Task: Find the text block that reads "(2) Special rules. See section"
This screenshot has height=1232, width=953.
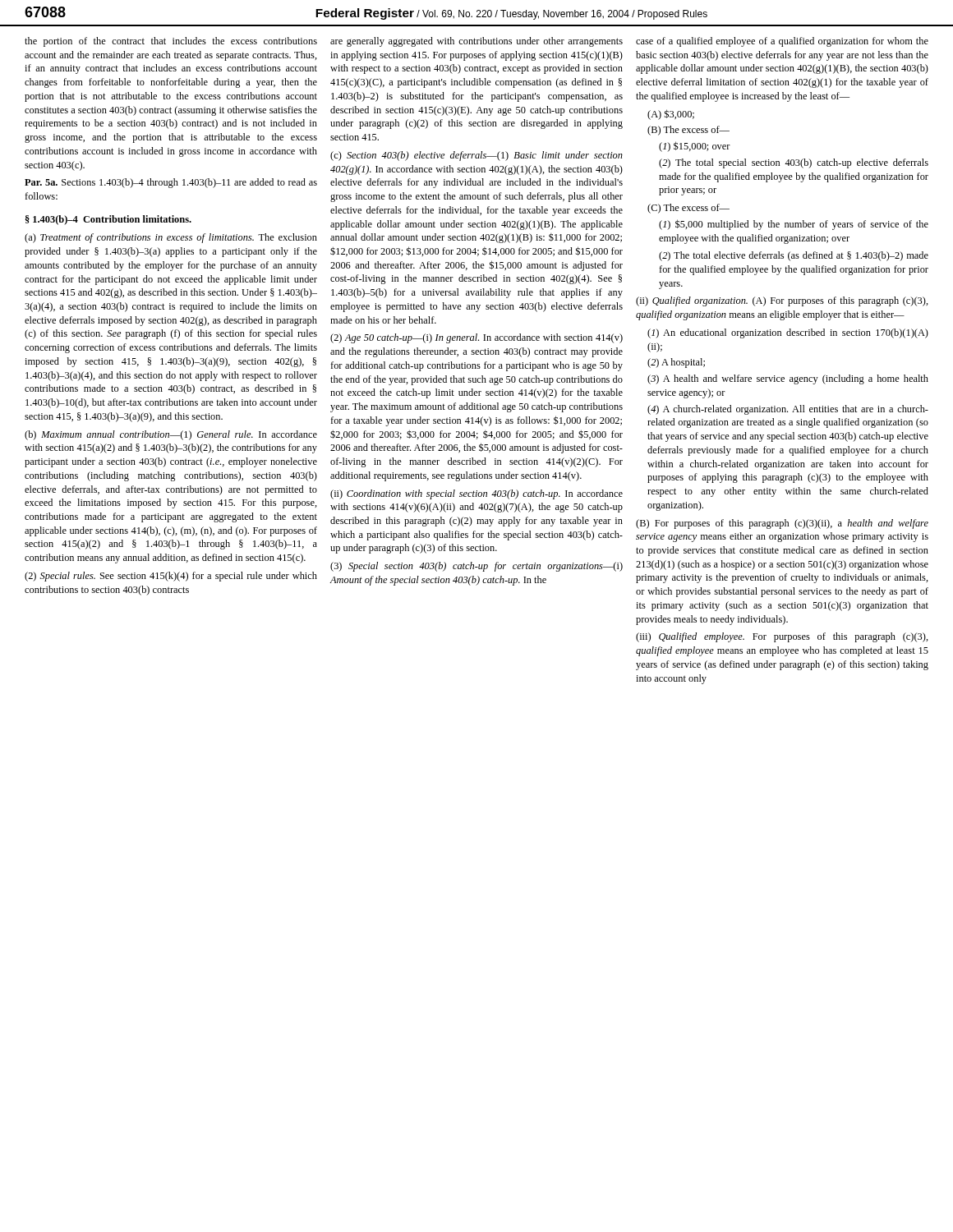Action: pos(171,583)
